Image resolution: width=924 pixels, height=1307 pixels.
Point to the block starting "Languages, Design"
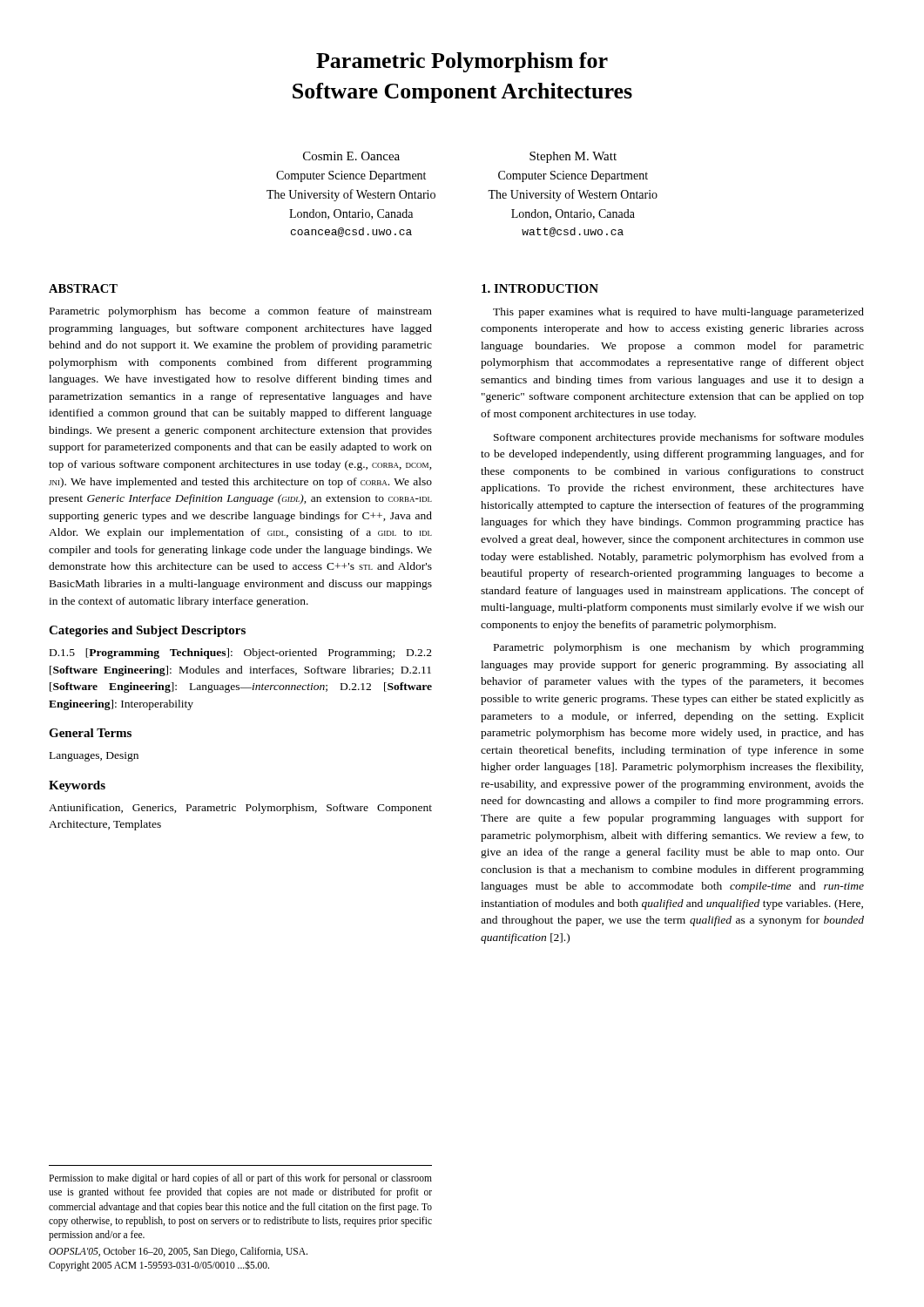[x=94, y=757]
